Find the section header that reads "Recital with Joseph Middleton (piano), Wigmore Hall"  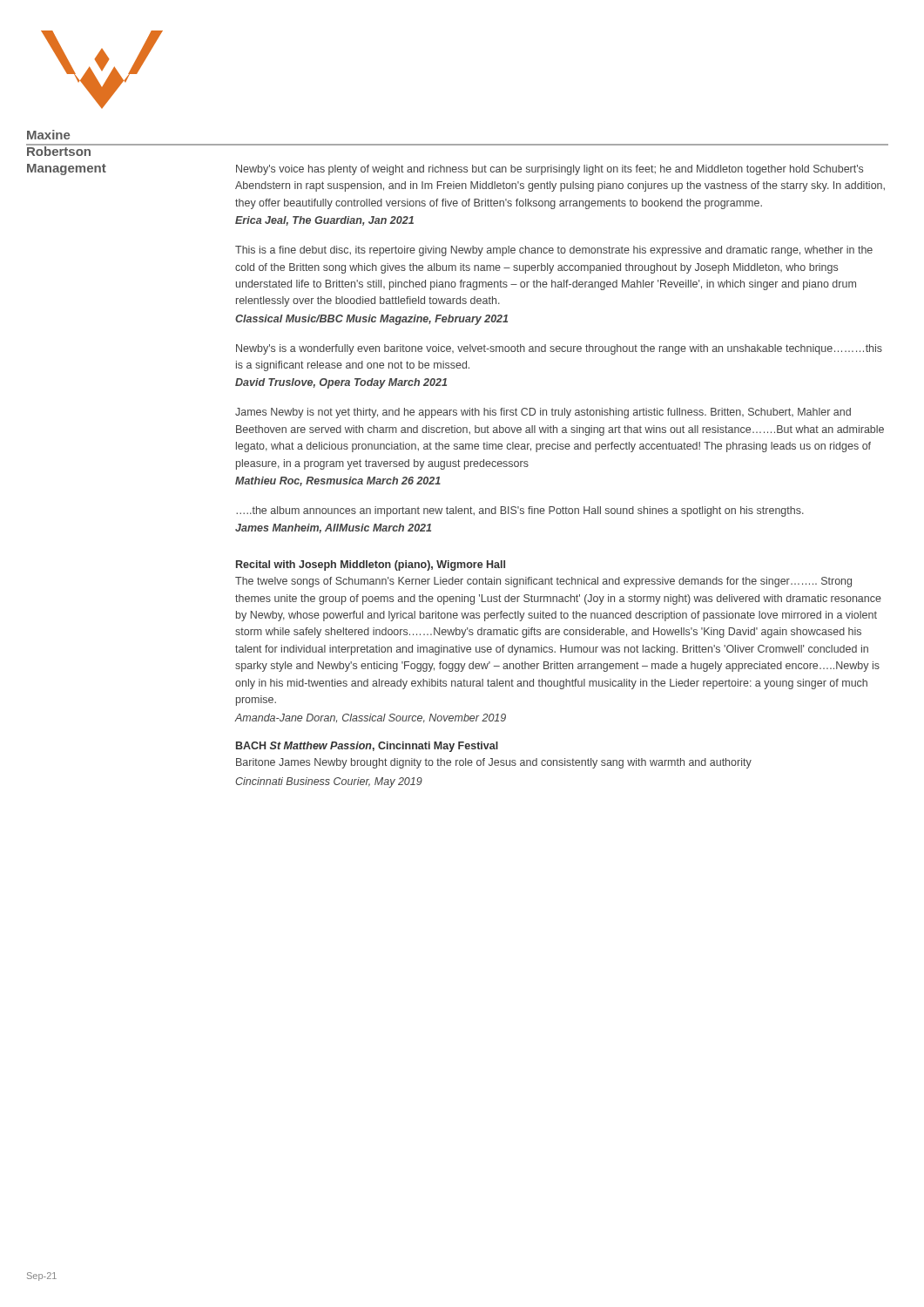(x=371, y=565)
